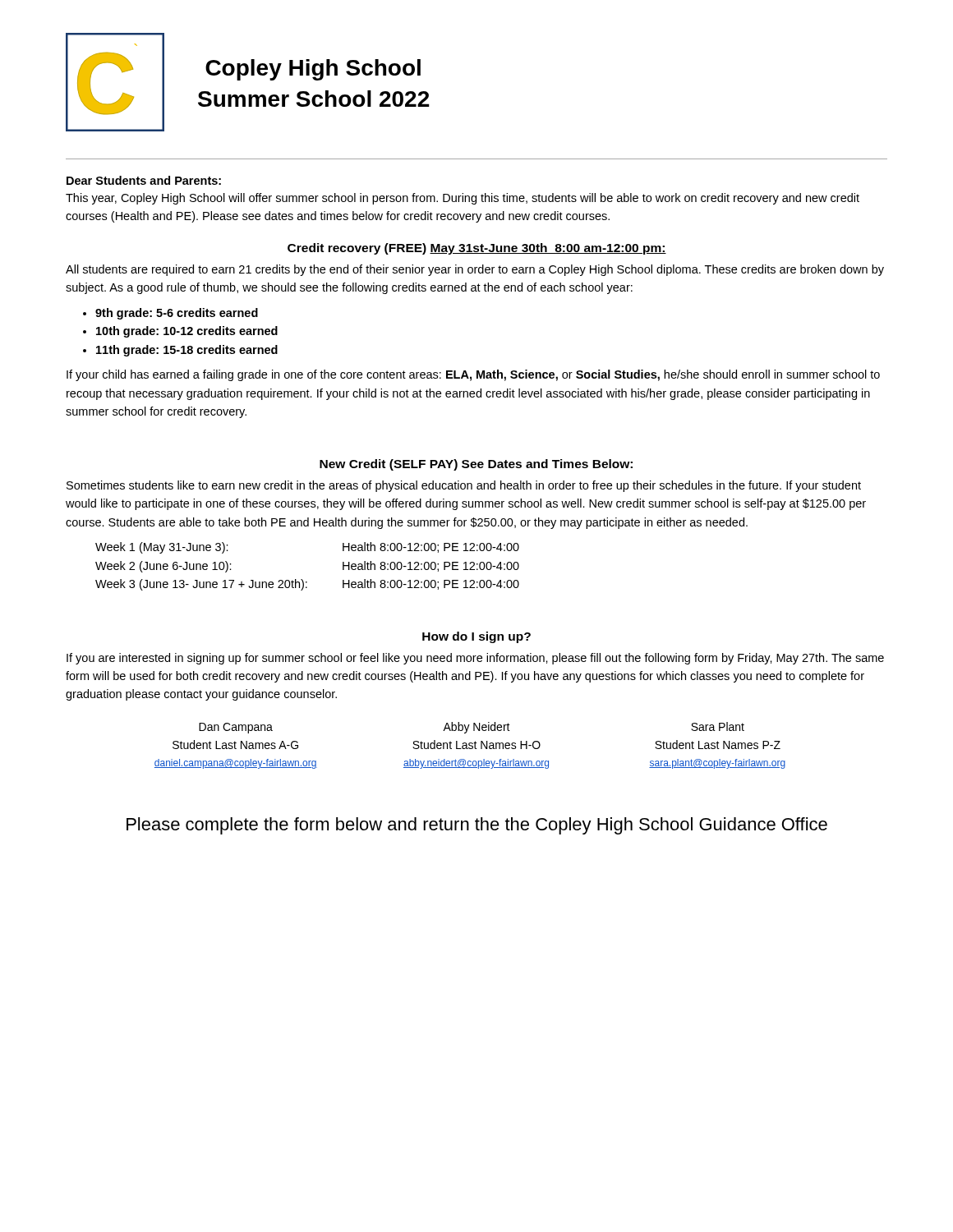Find the block starting "If you are interested"
953x1232 pixels.
click(x=475, y=676)
